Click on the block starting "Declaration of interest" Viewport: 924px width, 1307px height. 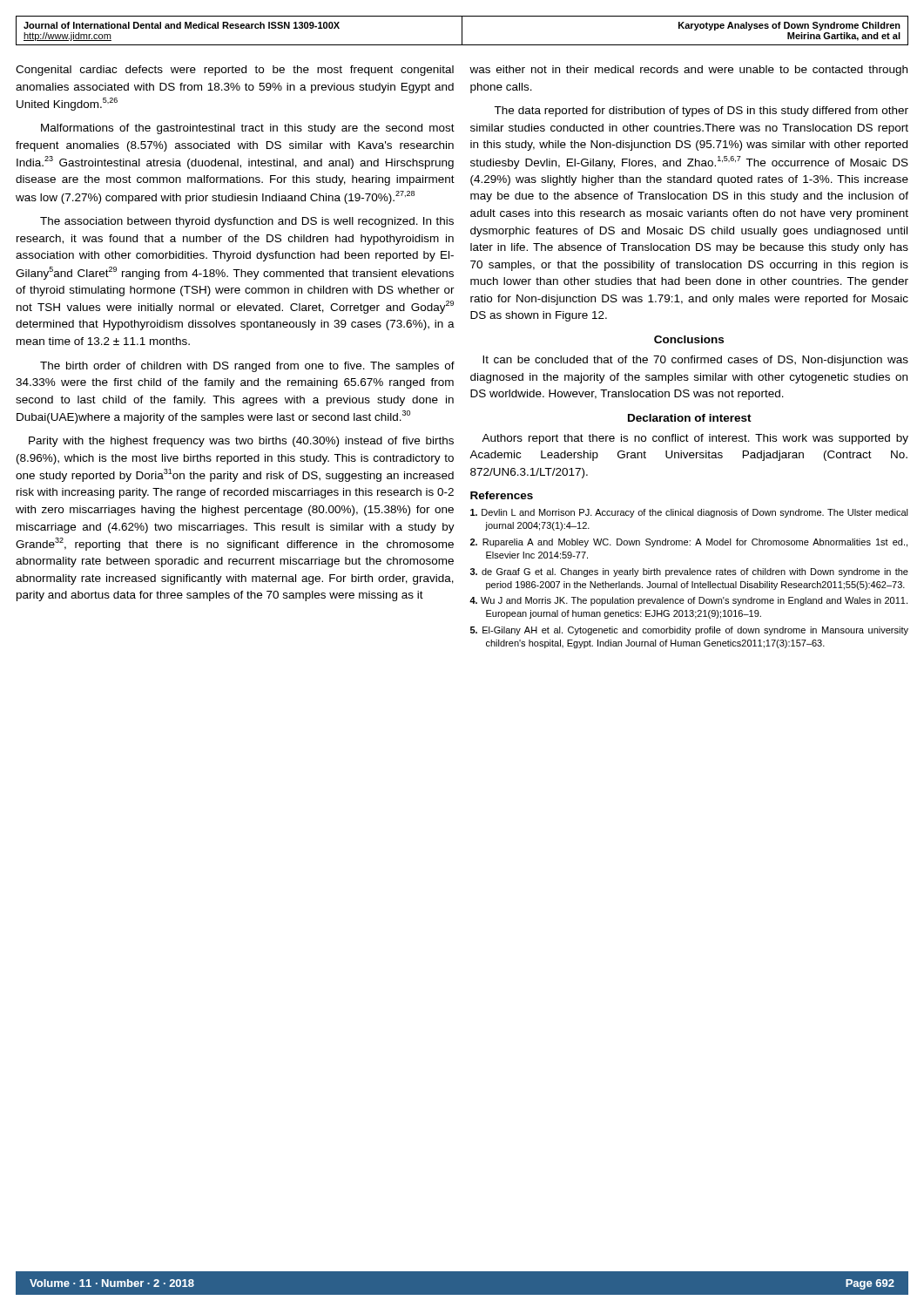[x=689, y=417]
